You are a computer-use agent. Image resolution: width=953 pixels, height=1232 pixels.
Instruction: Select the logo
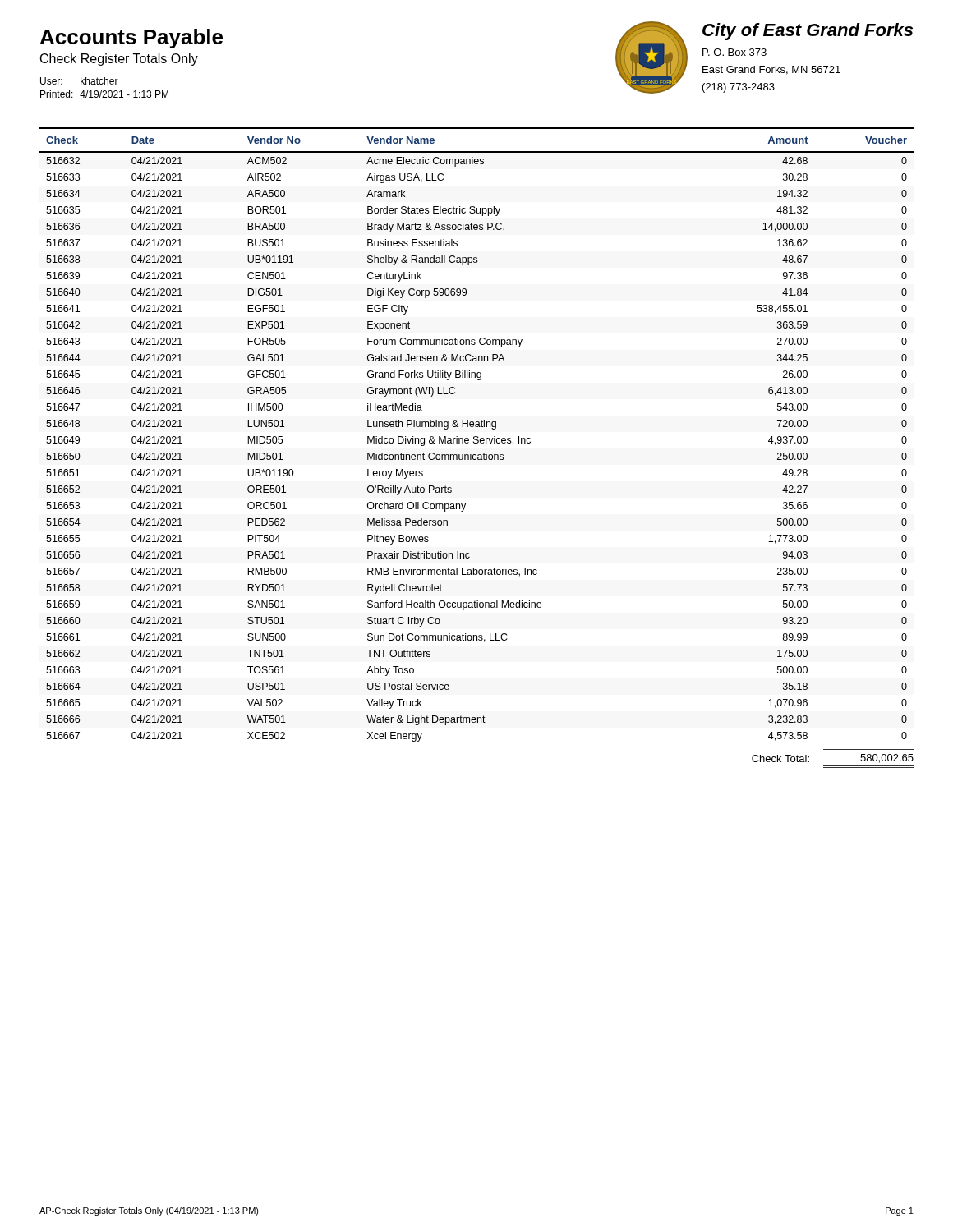tap(652, 58)
